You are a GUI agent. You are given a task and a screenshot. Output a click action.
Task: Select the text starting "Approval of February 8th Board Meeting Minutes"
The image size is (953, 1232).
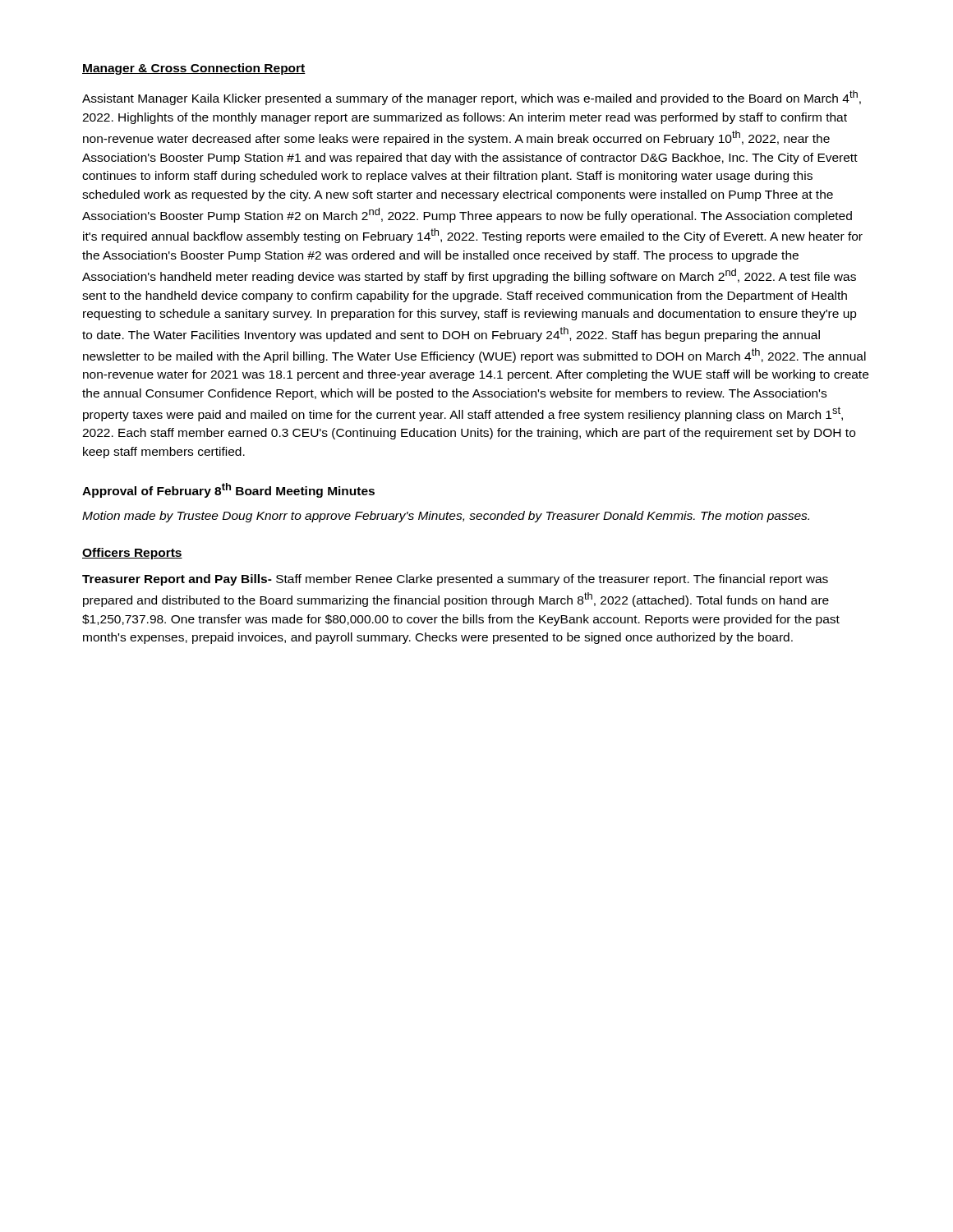pos(229,489)
